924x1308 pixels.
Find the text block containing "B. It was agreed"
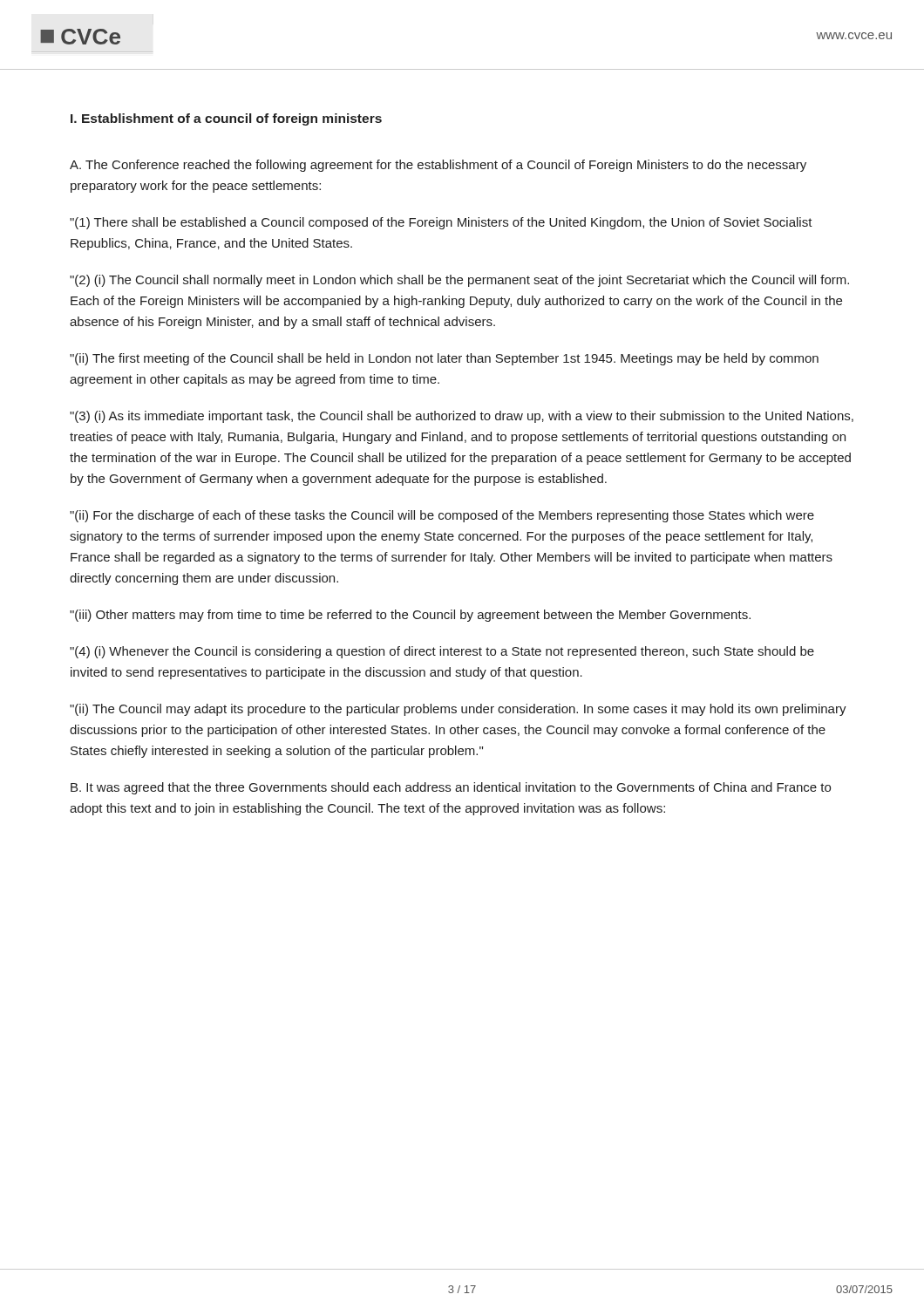[x=451, y=797]
